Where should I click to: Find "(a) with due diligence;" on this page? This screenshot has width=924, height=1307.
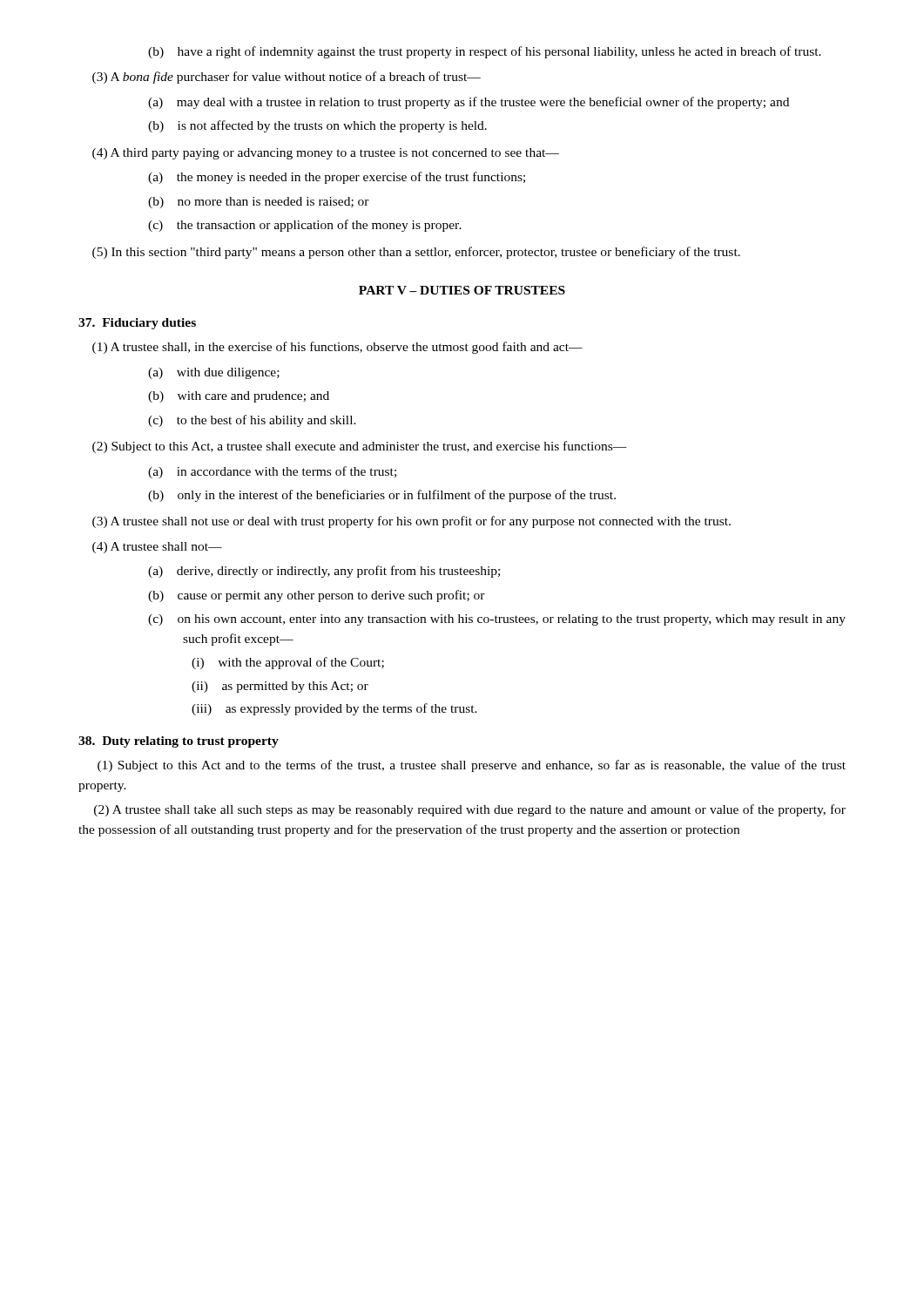(214, 371)
